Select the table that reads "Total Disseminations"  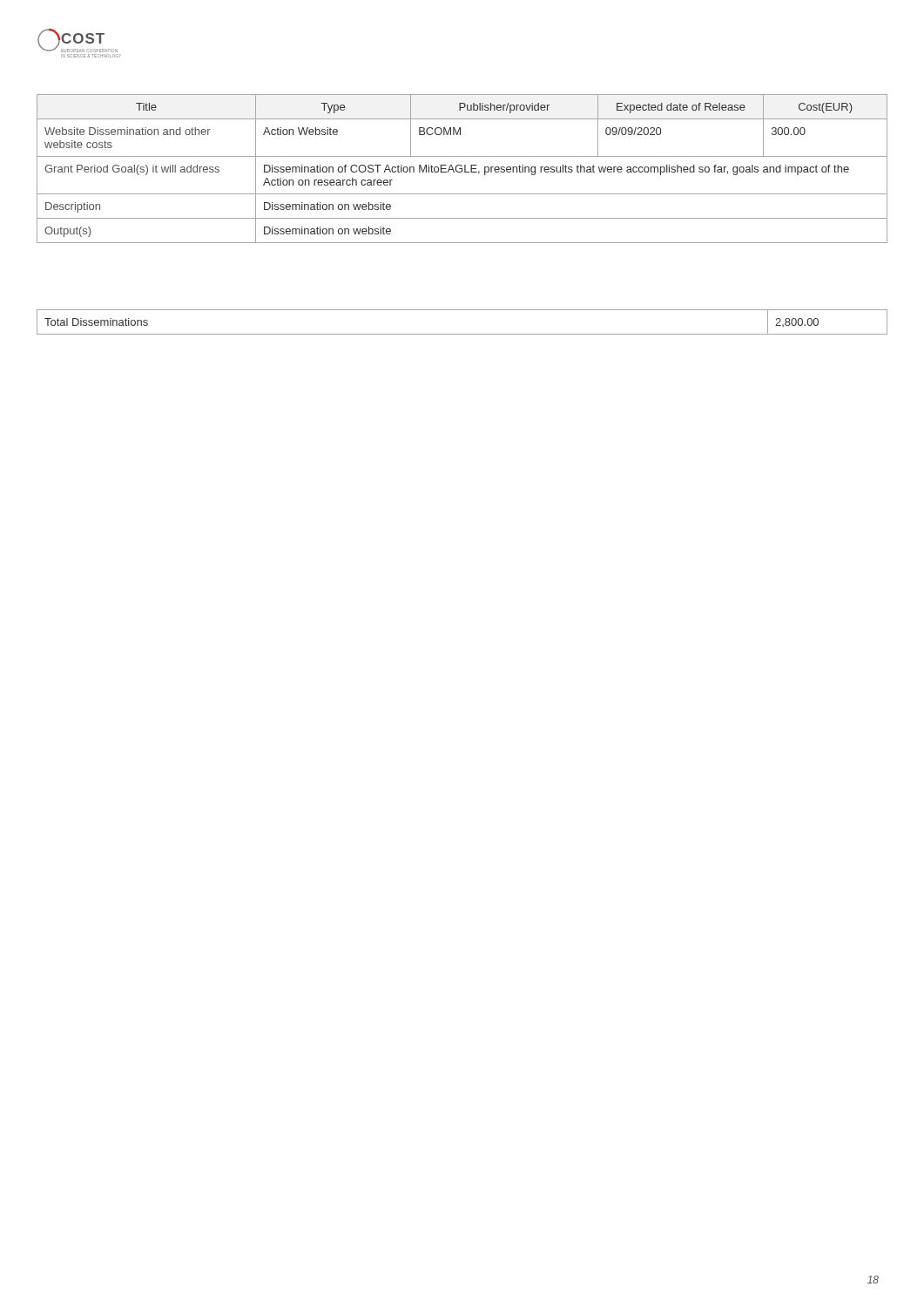462,322
